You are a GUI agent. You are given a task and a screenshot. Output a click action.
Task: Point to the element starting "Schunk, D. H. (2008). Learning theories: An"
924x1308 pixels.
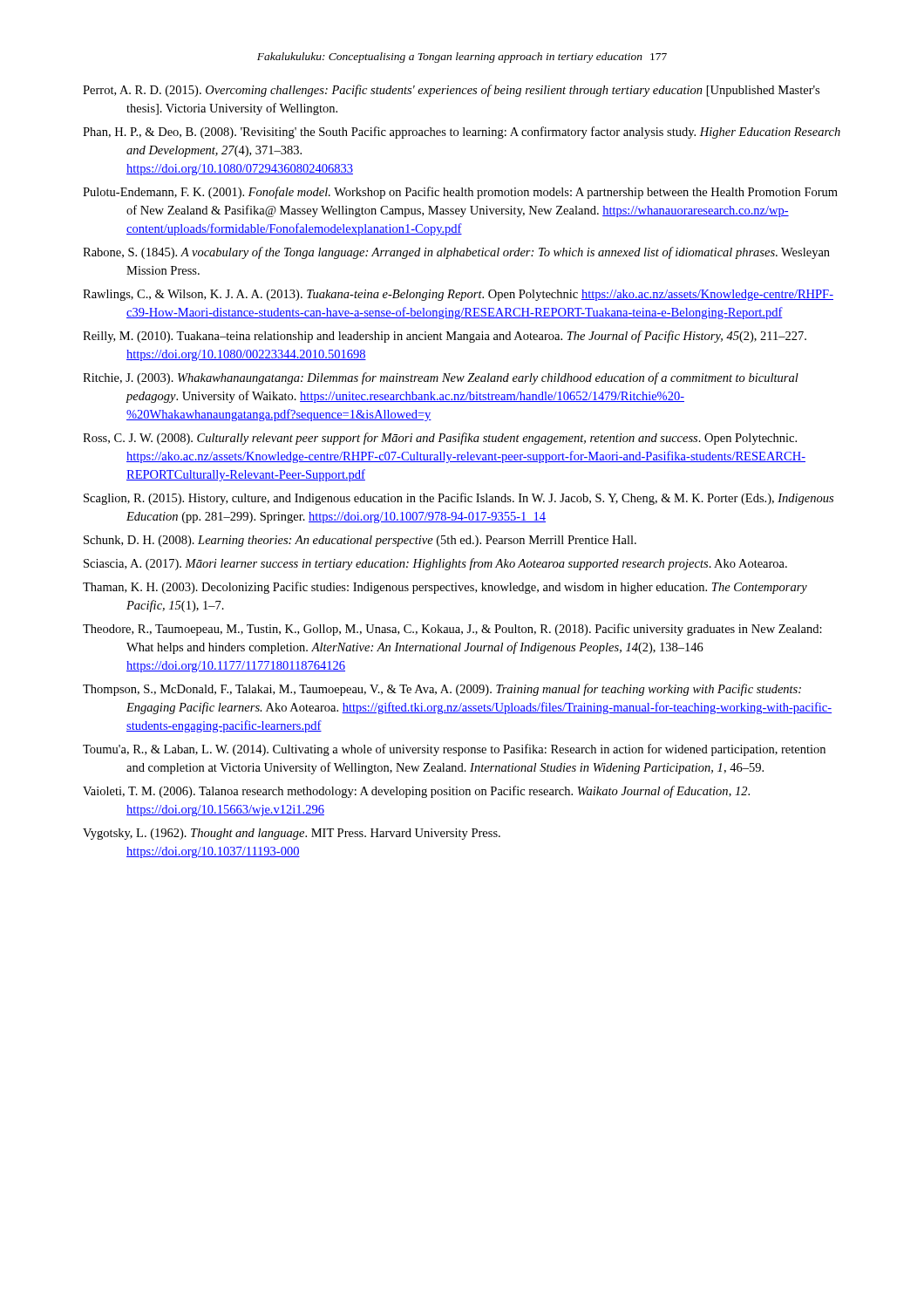(x=360, y=540)
